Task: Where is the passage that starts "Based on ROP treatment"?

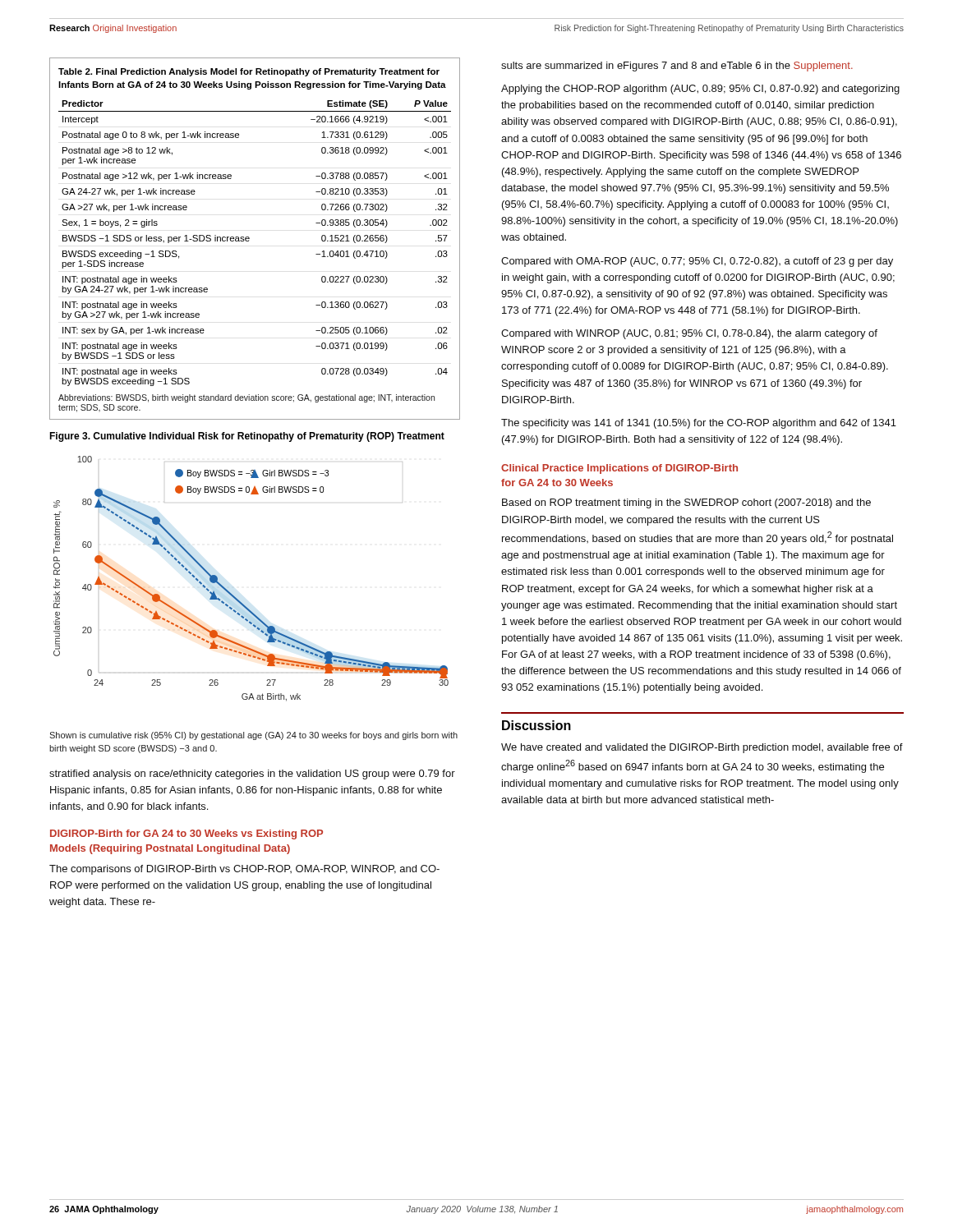Action: [702, 595]
